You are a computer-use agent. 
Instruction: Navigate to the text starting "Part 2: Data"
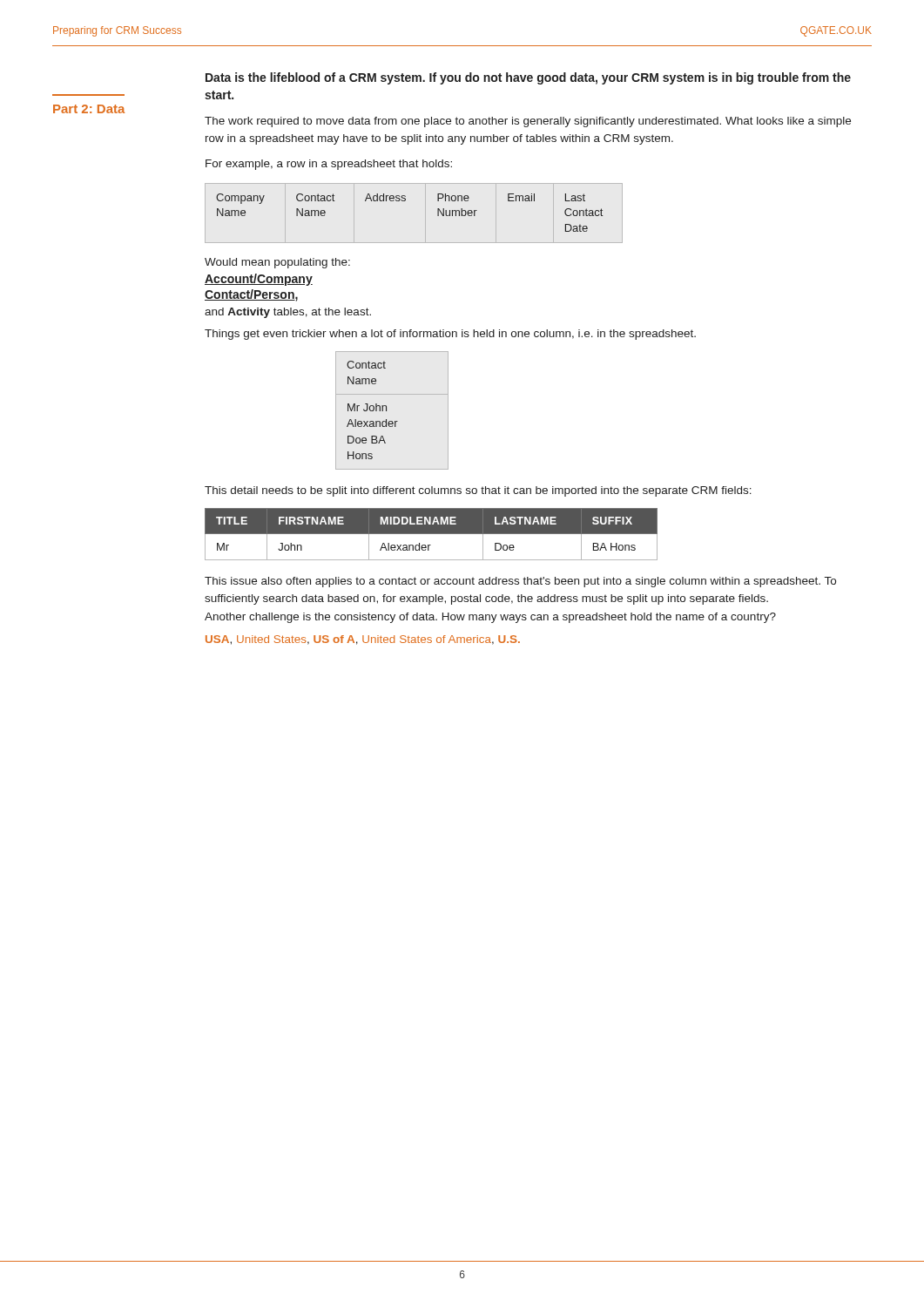pyautogui.click(x=89, y=108)
